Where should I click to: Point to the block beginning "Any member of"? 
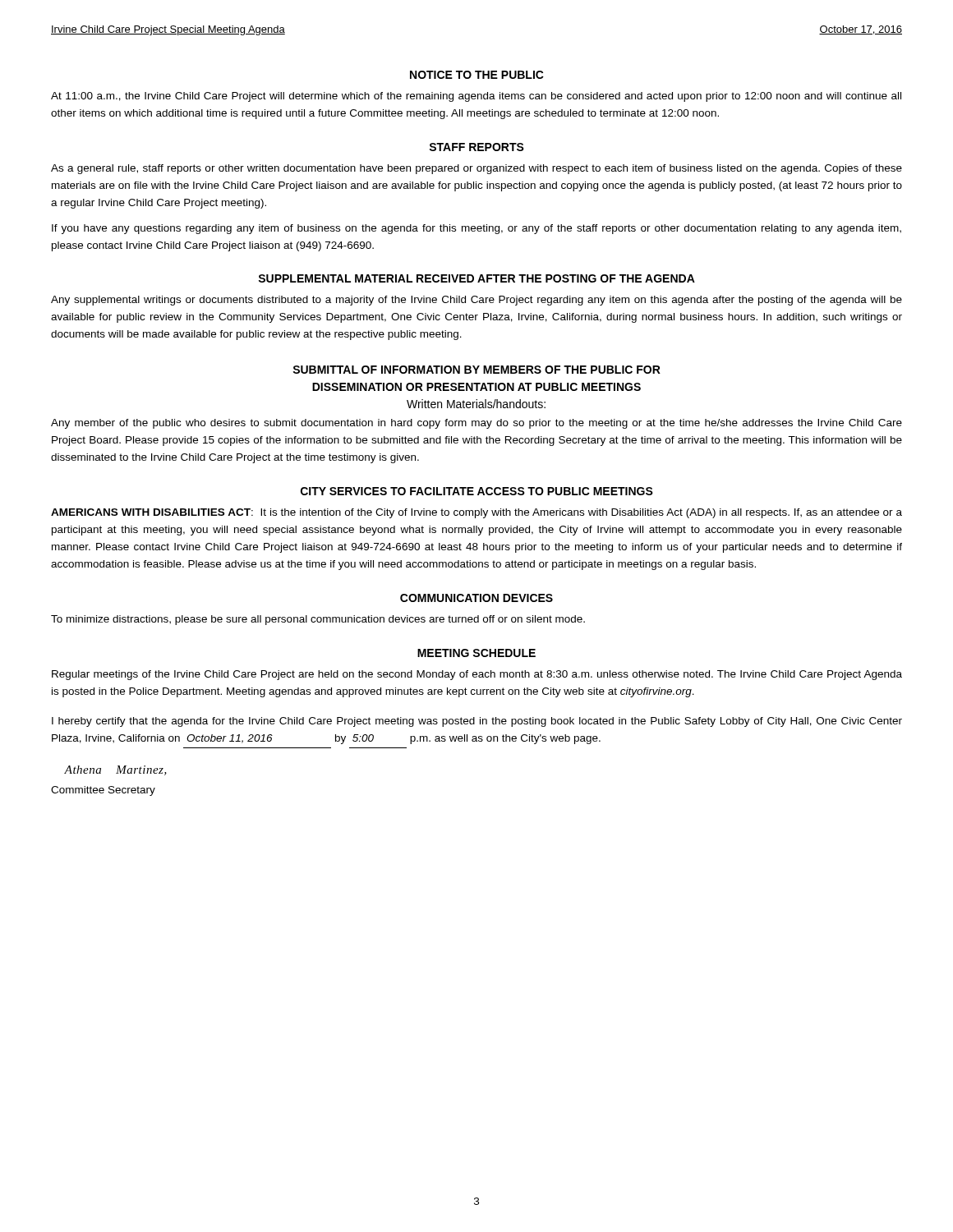476,440
